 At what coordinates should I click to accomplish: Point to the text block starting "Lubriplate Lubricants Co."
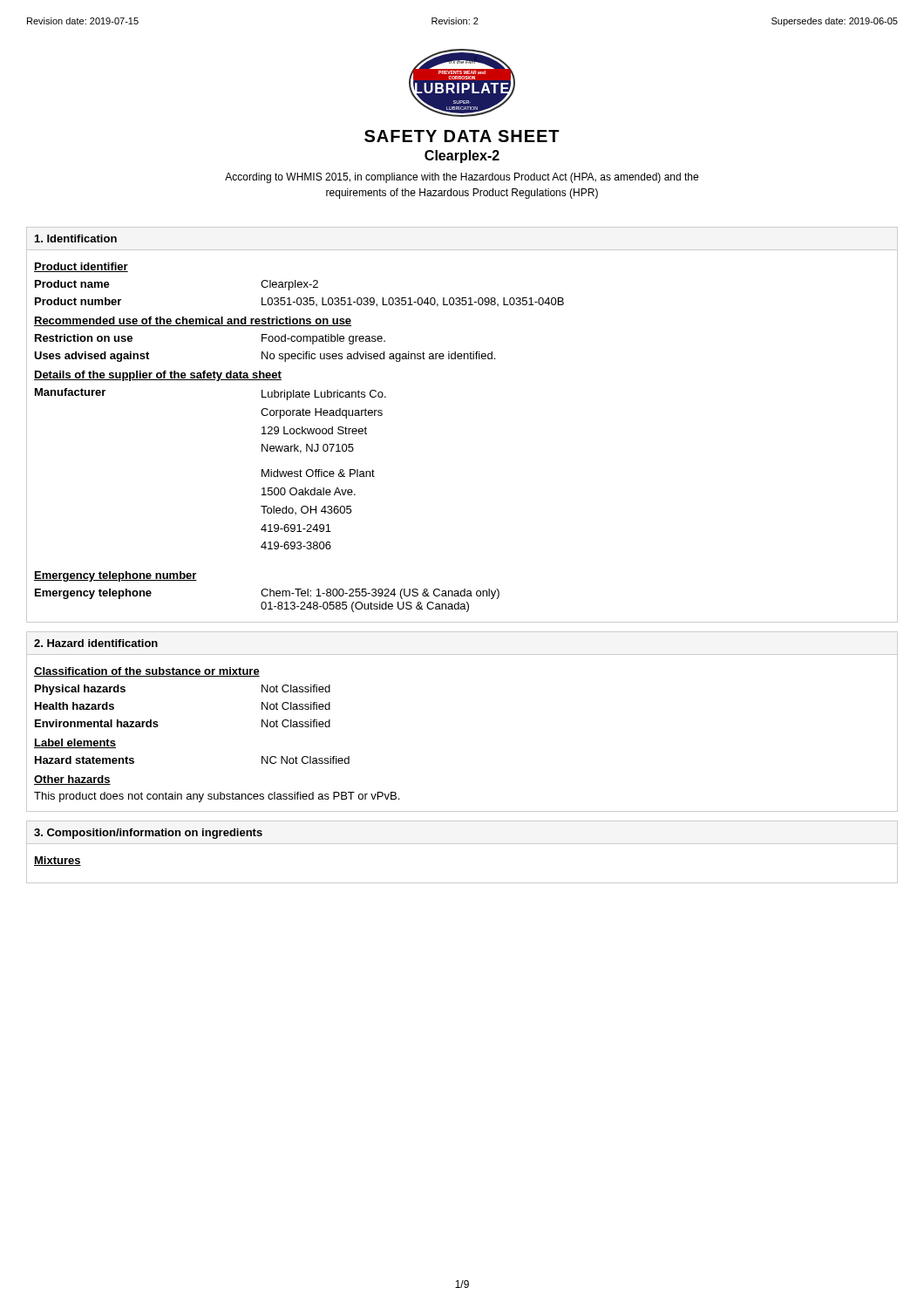coord(324,395)
